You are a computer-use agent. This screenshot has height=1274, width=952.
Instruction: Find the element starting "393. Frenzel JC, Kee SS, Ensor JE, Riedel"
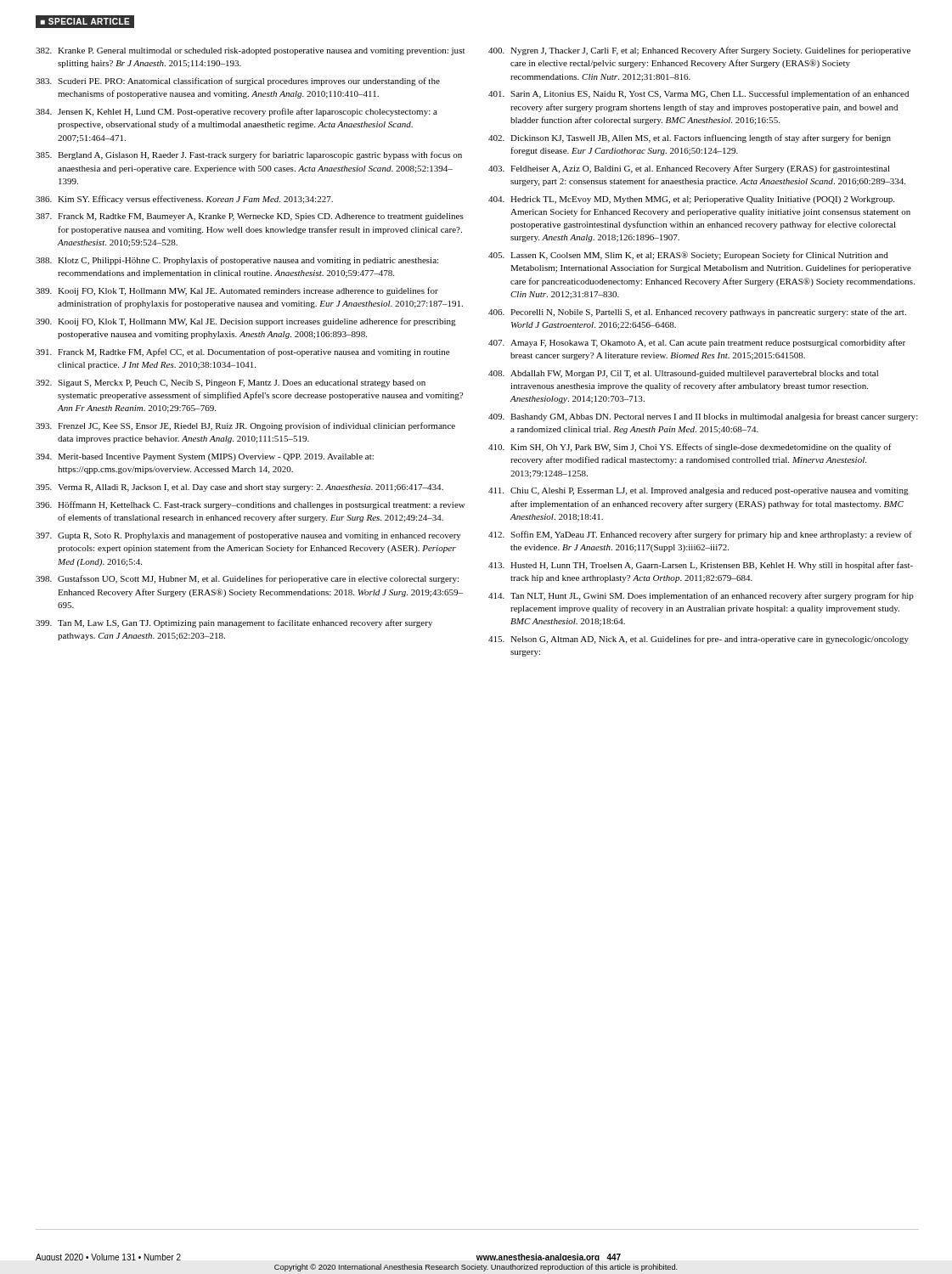pyautogui.click(x=251, y=433)
